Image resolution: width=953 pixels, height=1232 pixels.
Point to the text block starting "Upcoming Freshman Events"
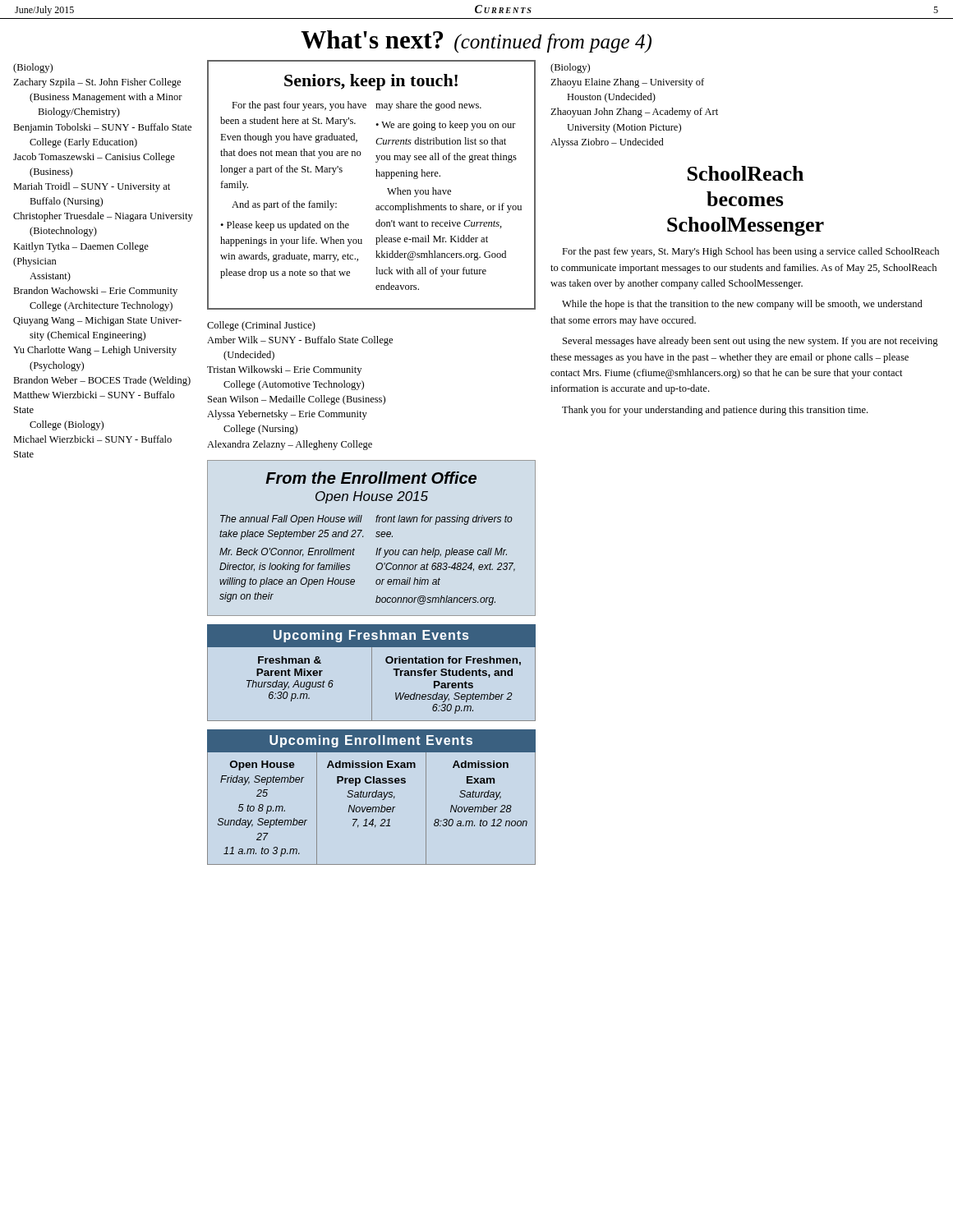pos(371,635)
